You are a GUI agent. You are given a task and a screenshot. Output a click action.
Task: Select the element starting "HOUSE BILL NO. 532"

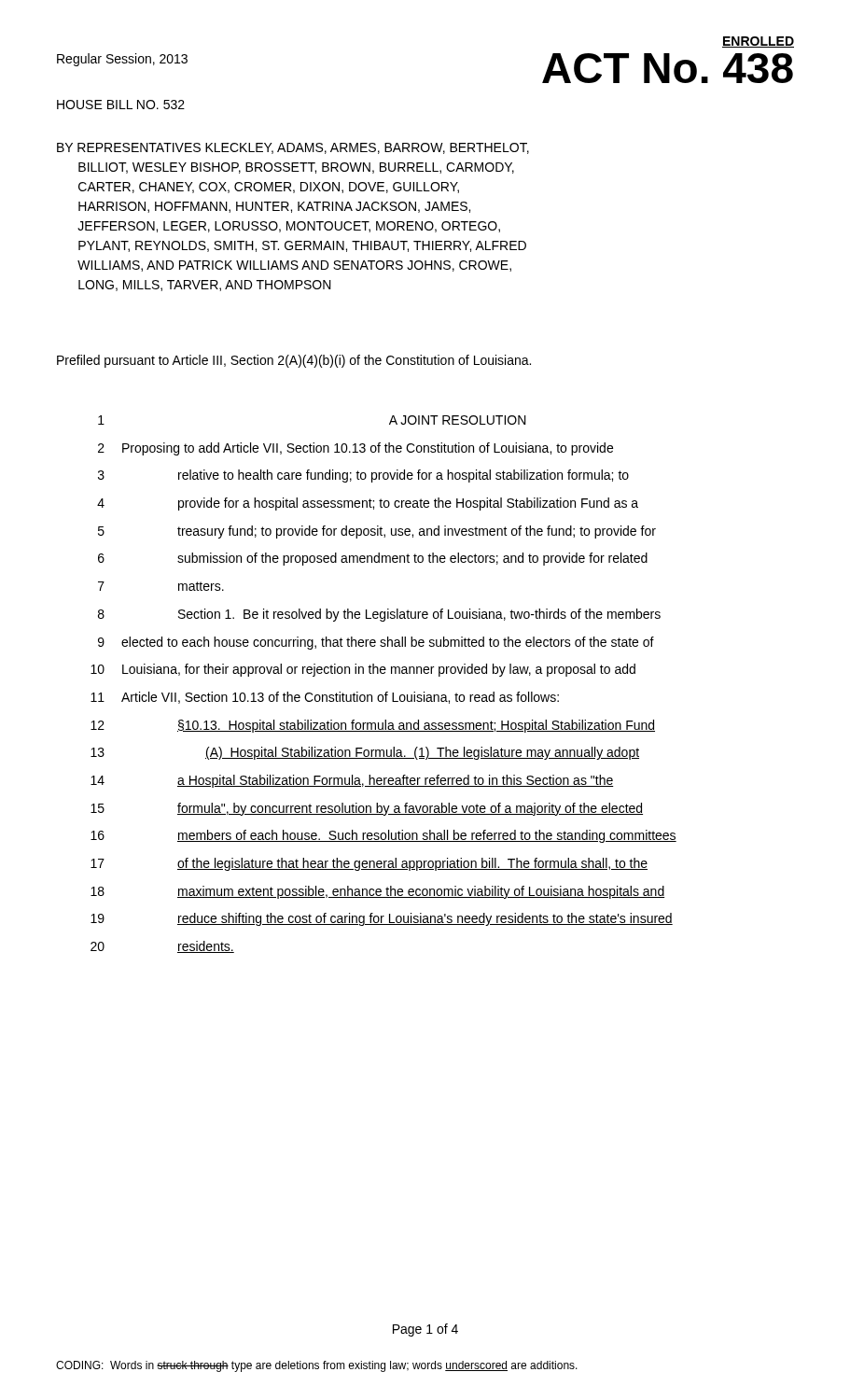(120, 105)
